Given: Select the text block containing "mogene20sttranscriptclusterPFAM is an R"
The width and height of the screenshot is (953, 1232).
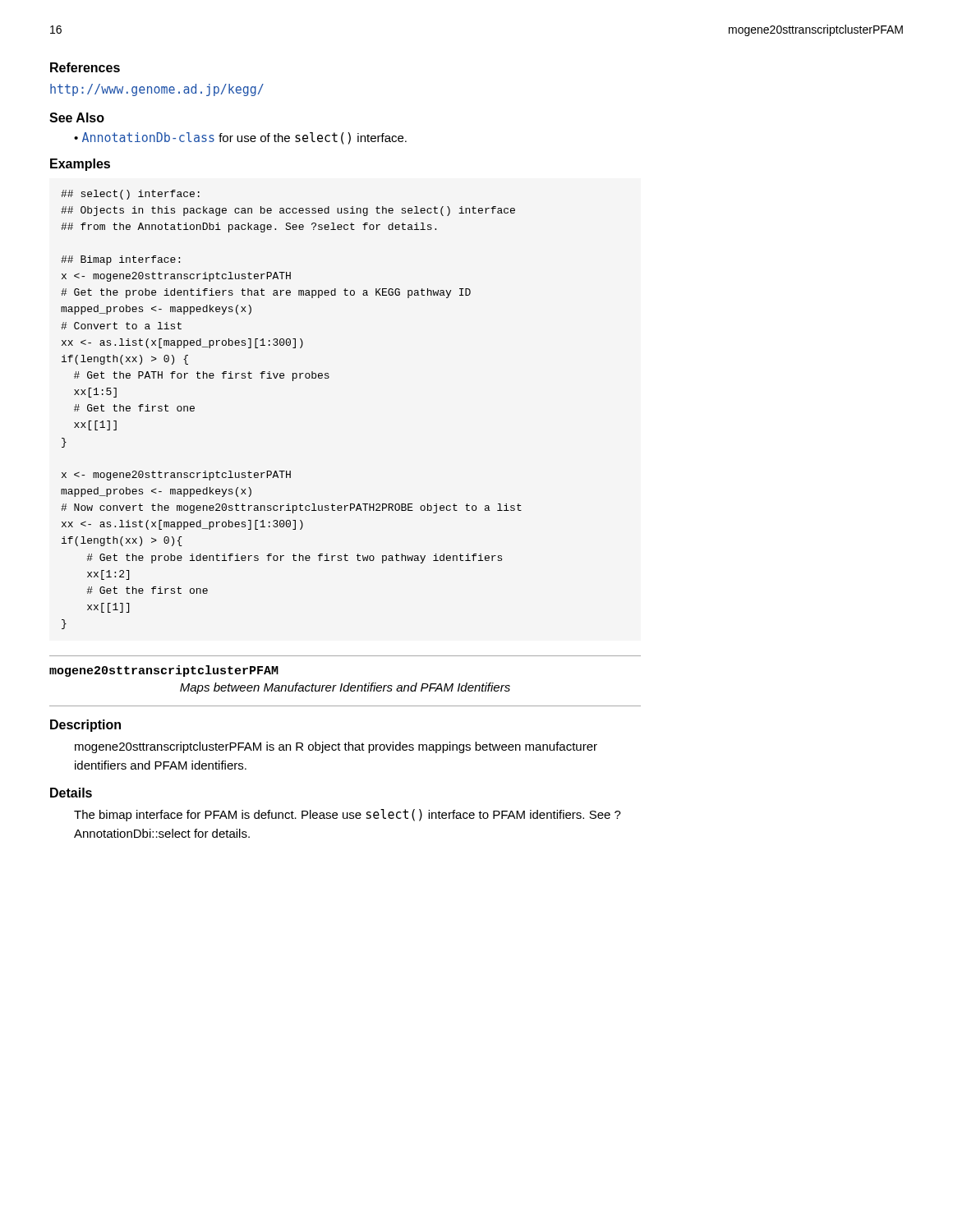Looking at the screenshot, I should pos(336,756).
